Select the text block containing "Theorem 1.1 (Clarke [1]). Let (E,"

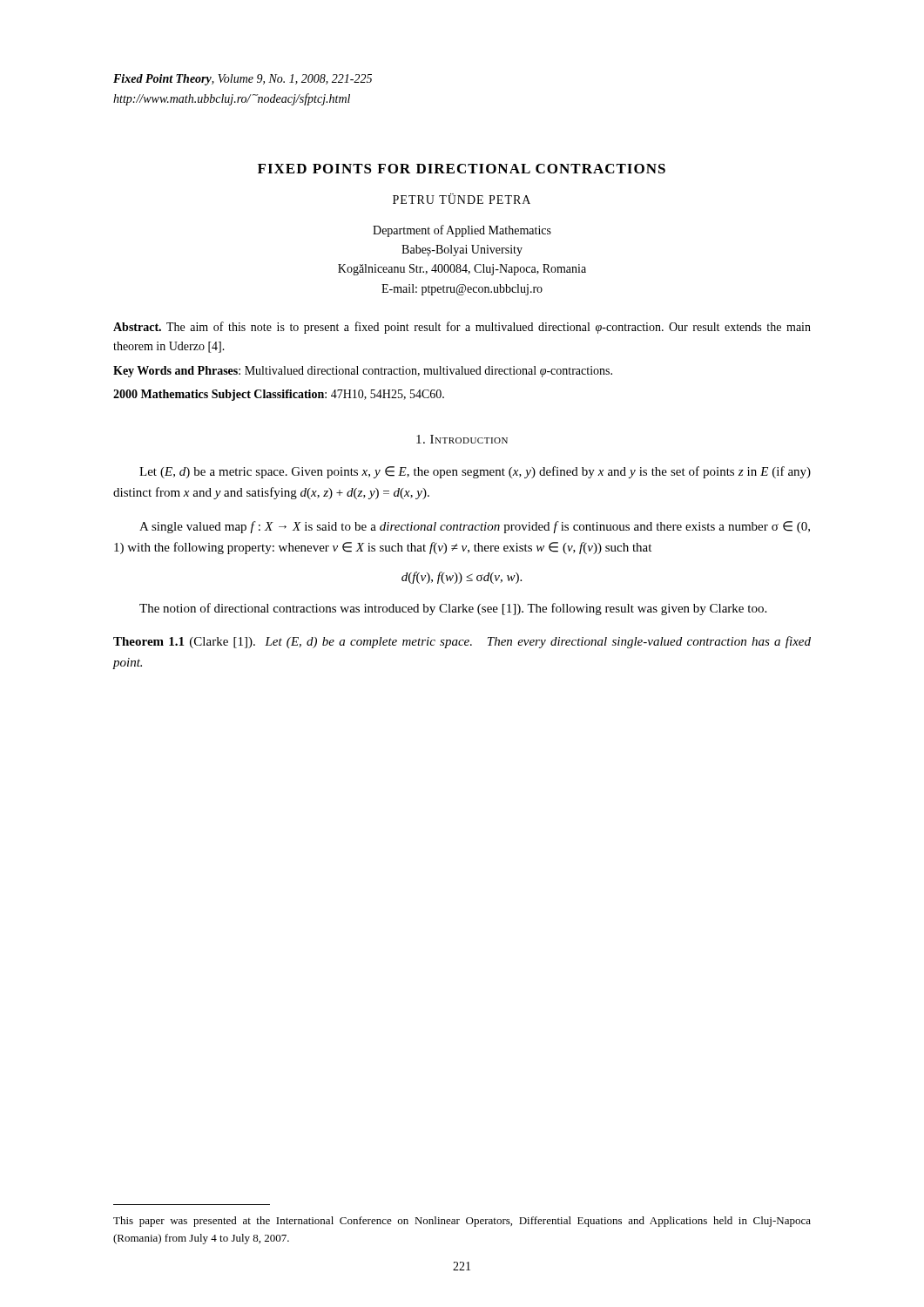(x=462, y=652)
